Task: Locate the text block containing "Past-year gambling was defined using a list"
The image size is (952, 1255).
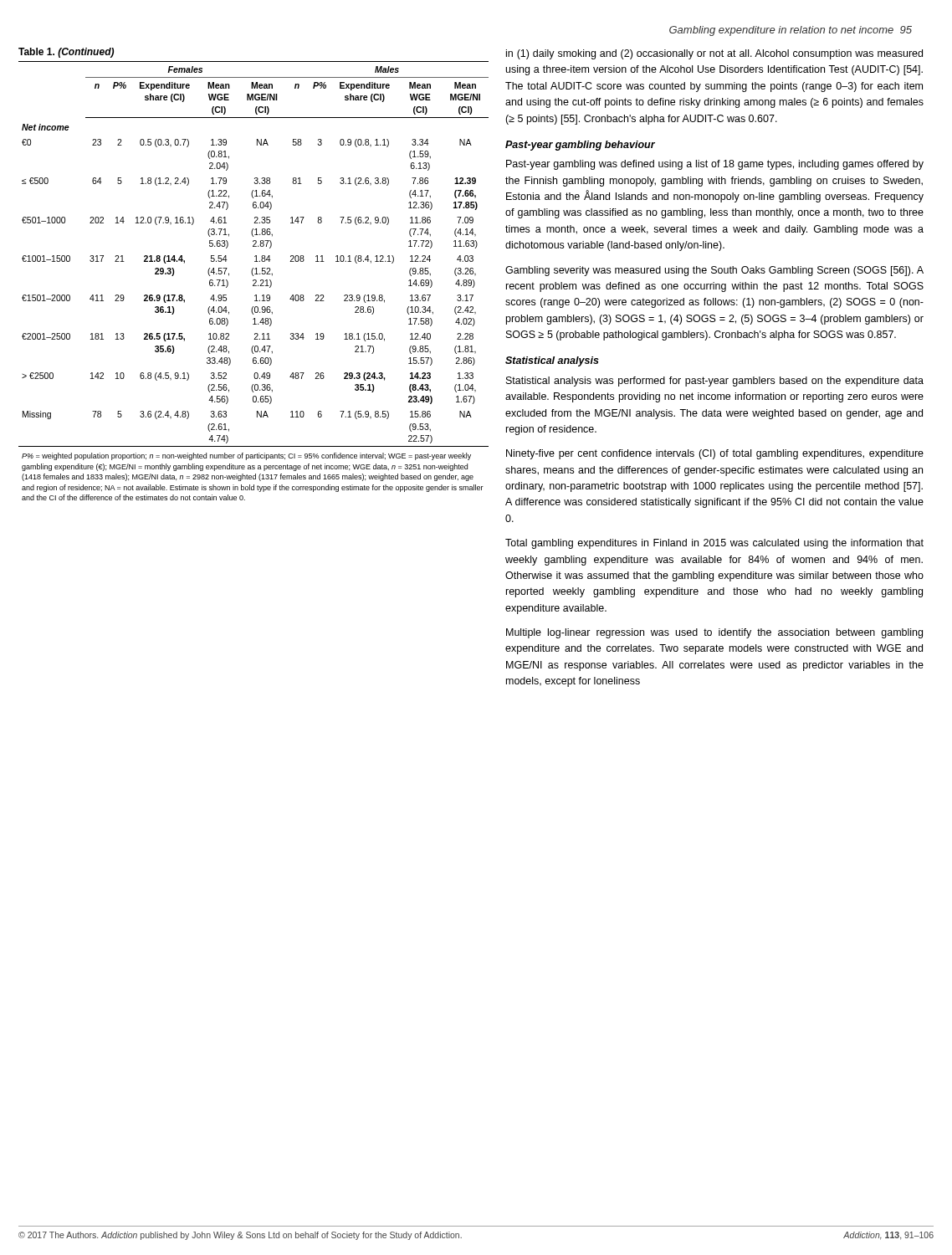Action: [714, 205]
